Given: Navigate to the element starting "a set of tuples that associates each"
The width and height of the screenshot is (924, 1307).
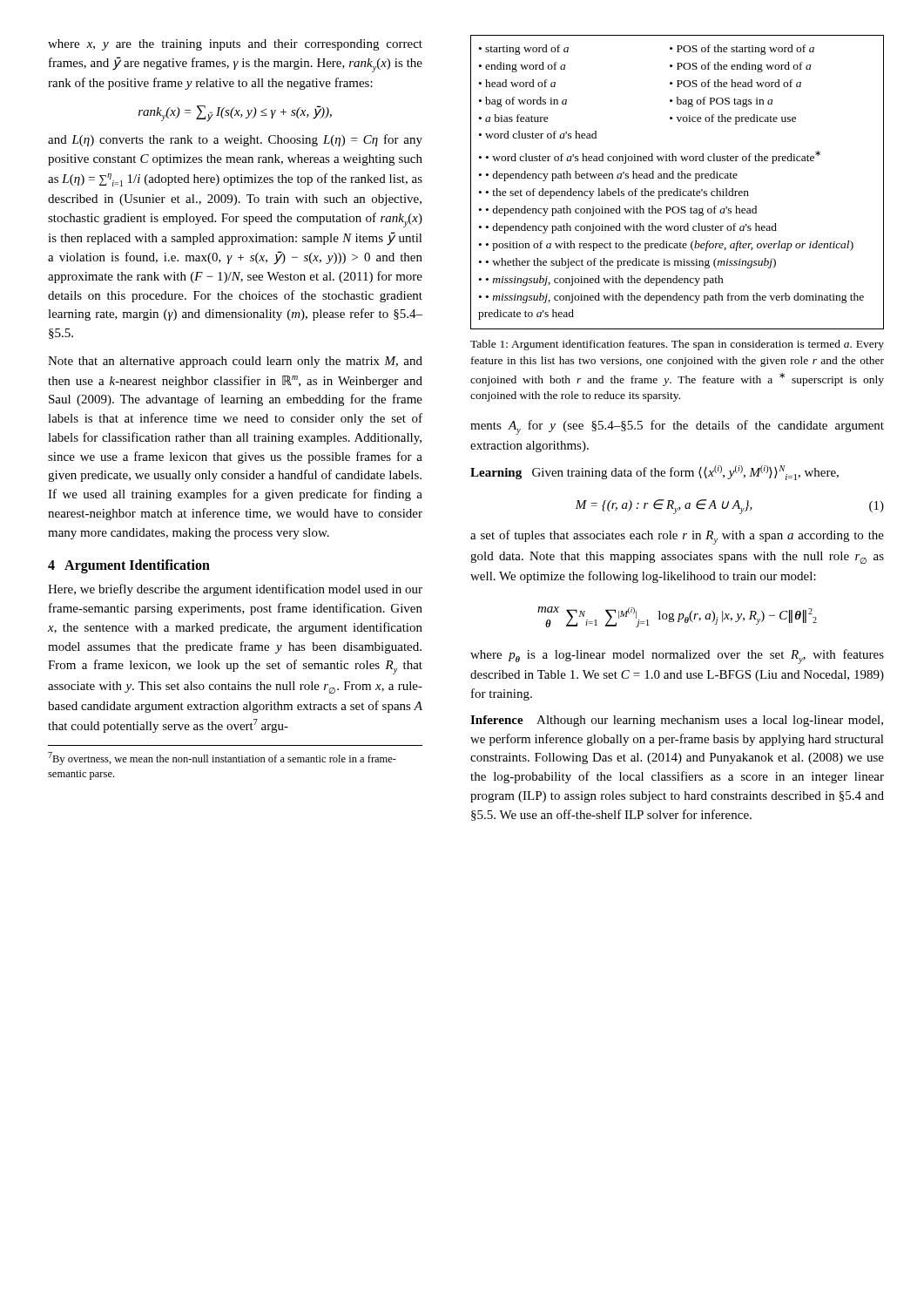Looking at the screenshot, I should [x=677, y=555].
